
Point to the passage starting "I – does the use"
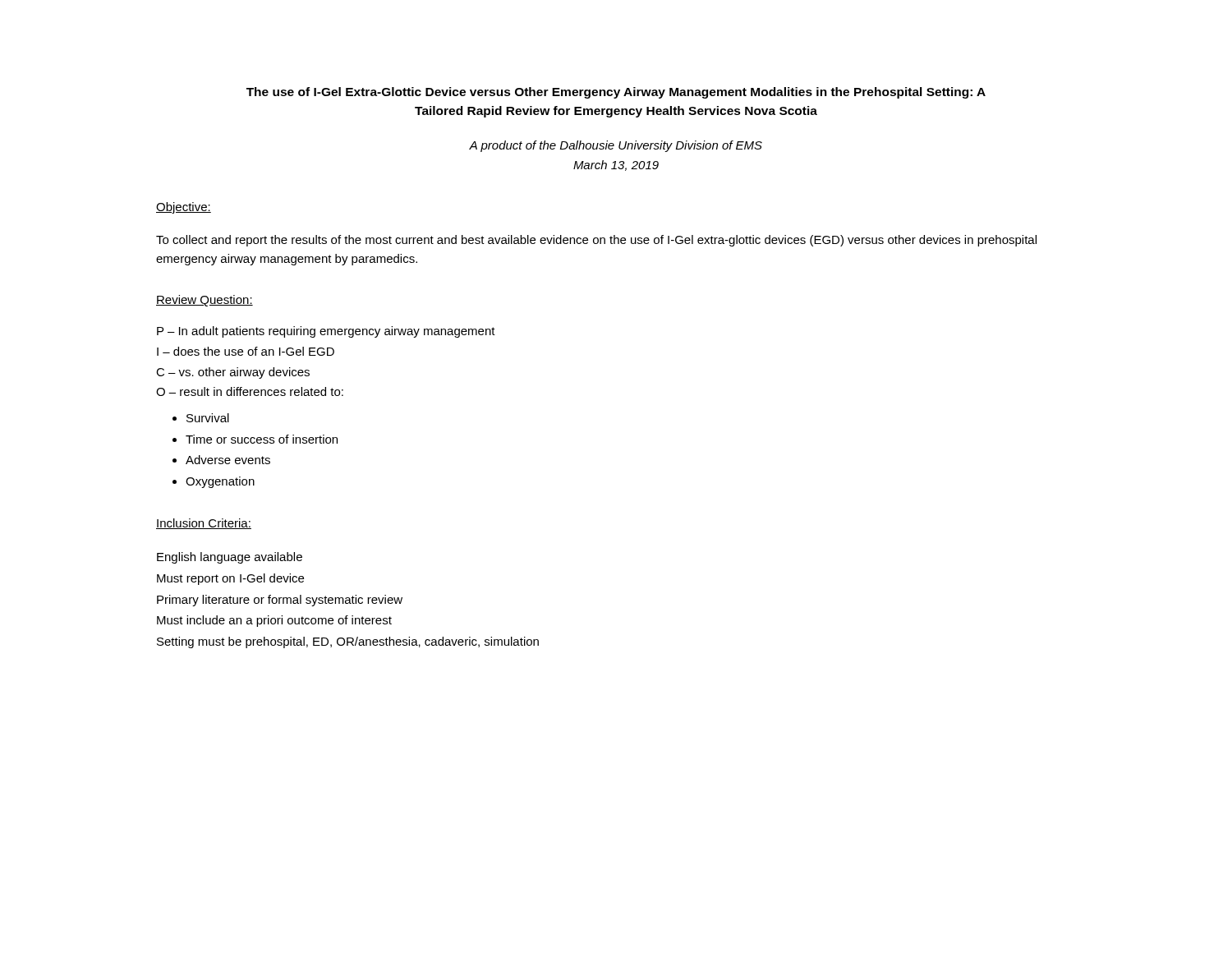246,351
